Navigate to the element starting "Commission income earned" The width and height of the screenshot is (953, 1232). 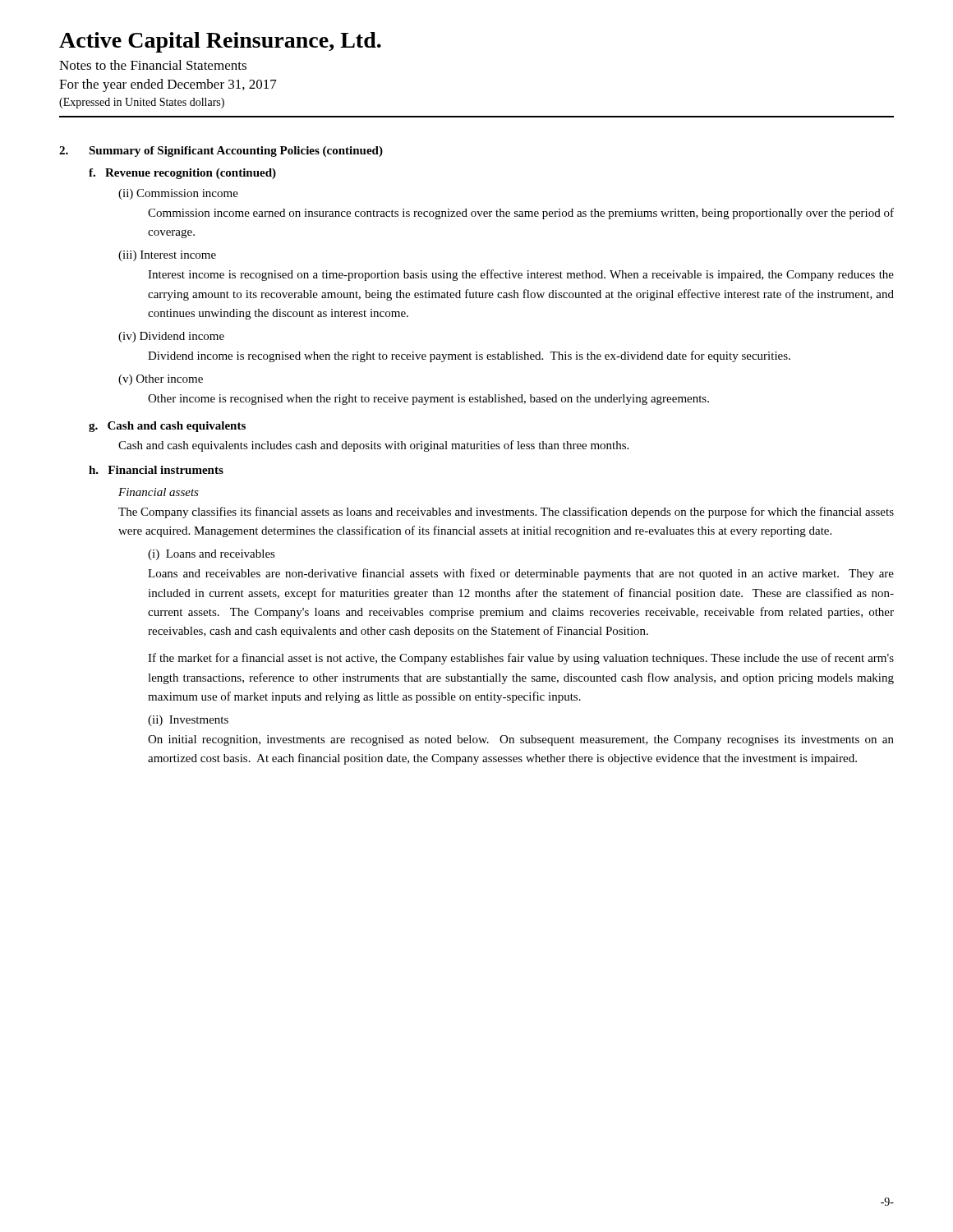[521, 222]
